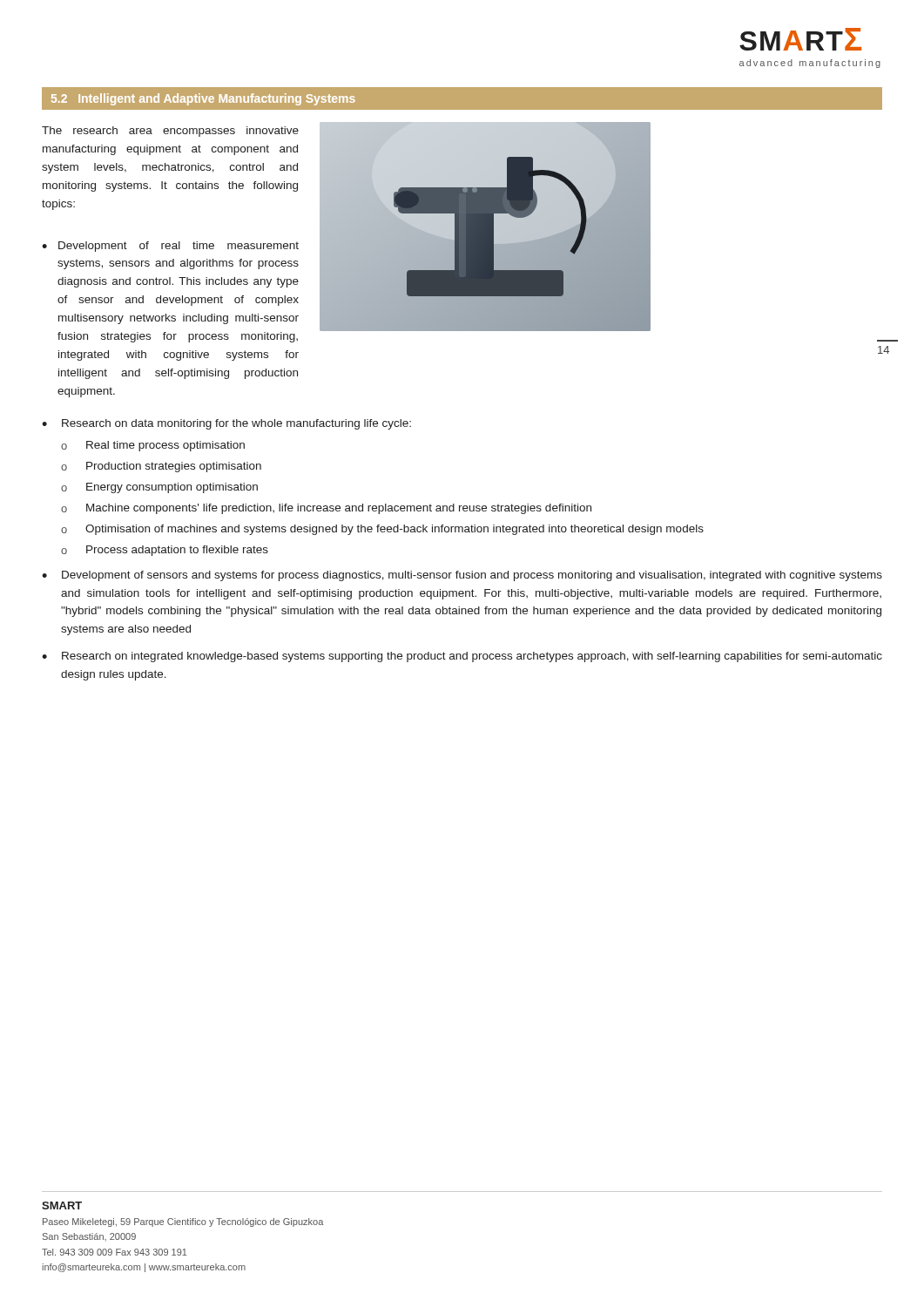Screen dimensions: 1307x924
Task: Find the text block starting "• Research on integrated knowledge-based"
Action: [462, 666]
